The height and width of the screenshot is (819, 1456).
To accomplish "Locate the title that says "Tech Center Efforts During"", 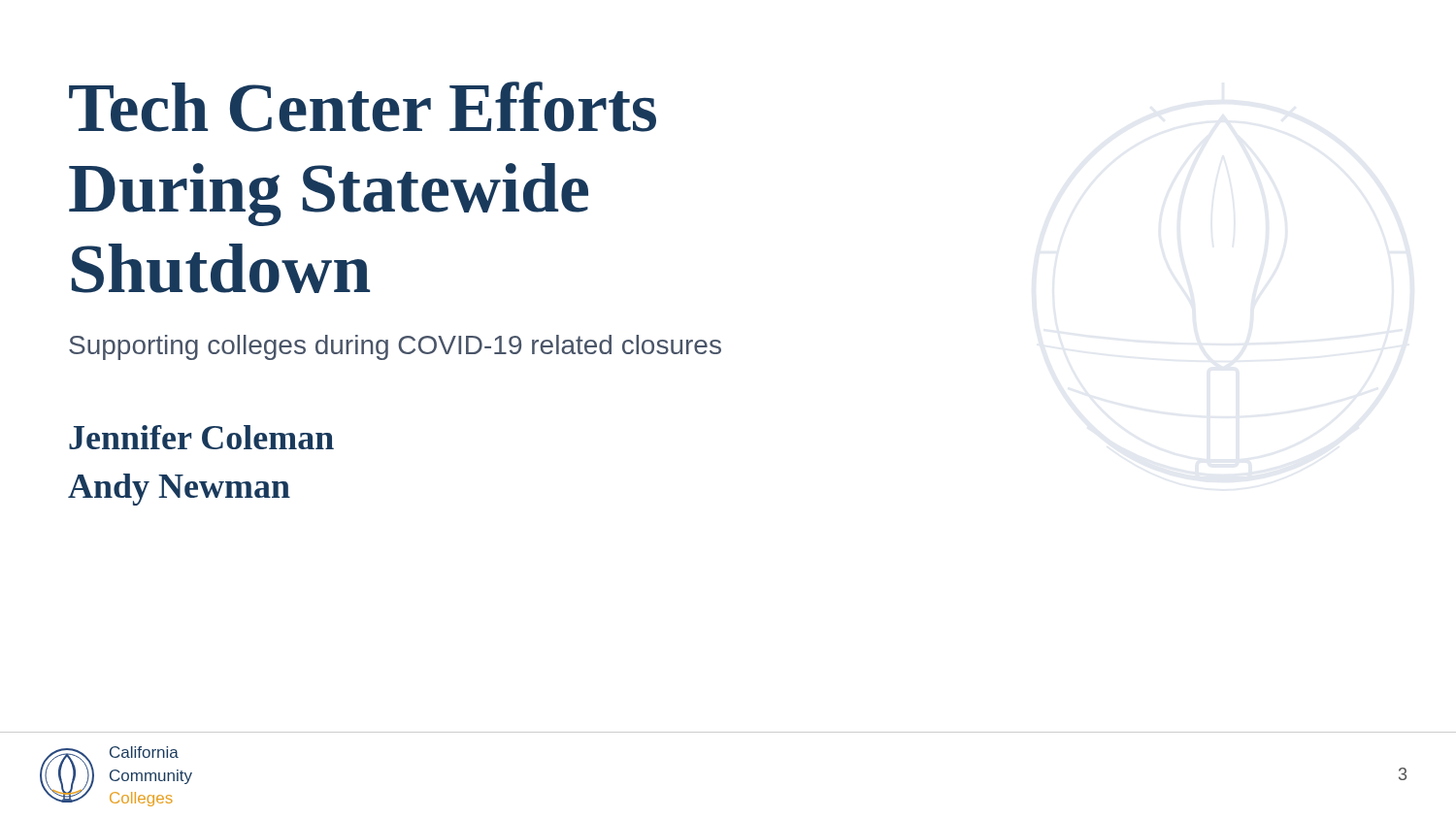I will click(x=466, y=188).
